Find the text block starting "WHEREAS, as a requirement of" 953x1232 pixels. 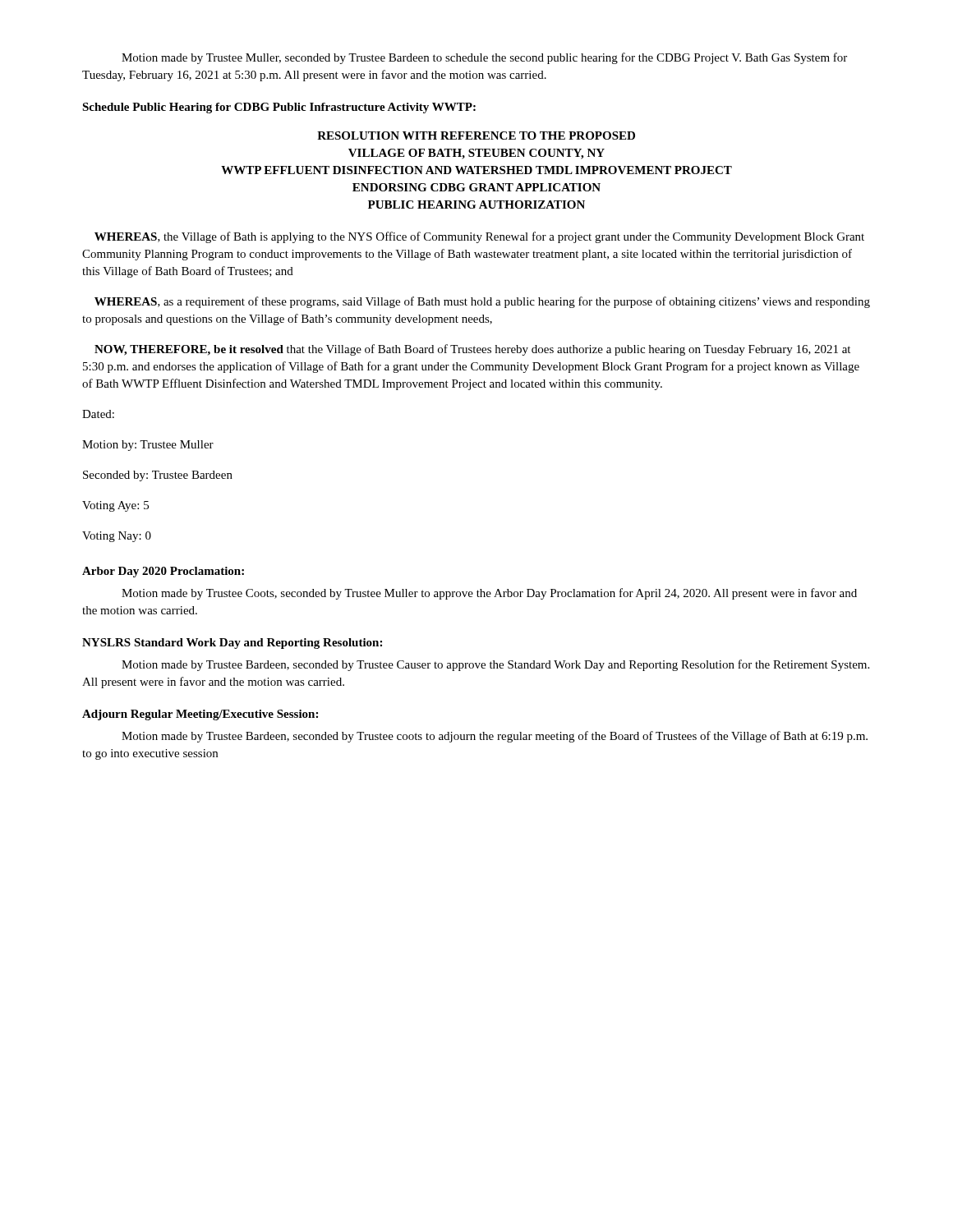tap(476, 310)
